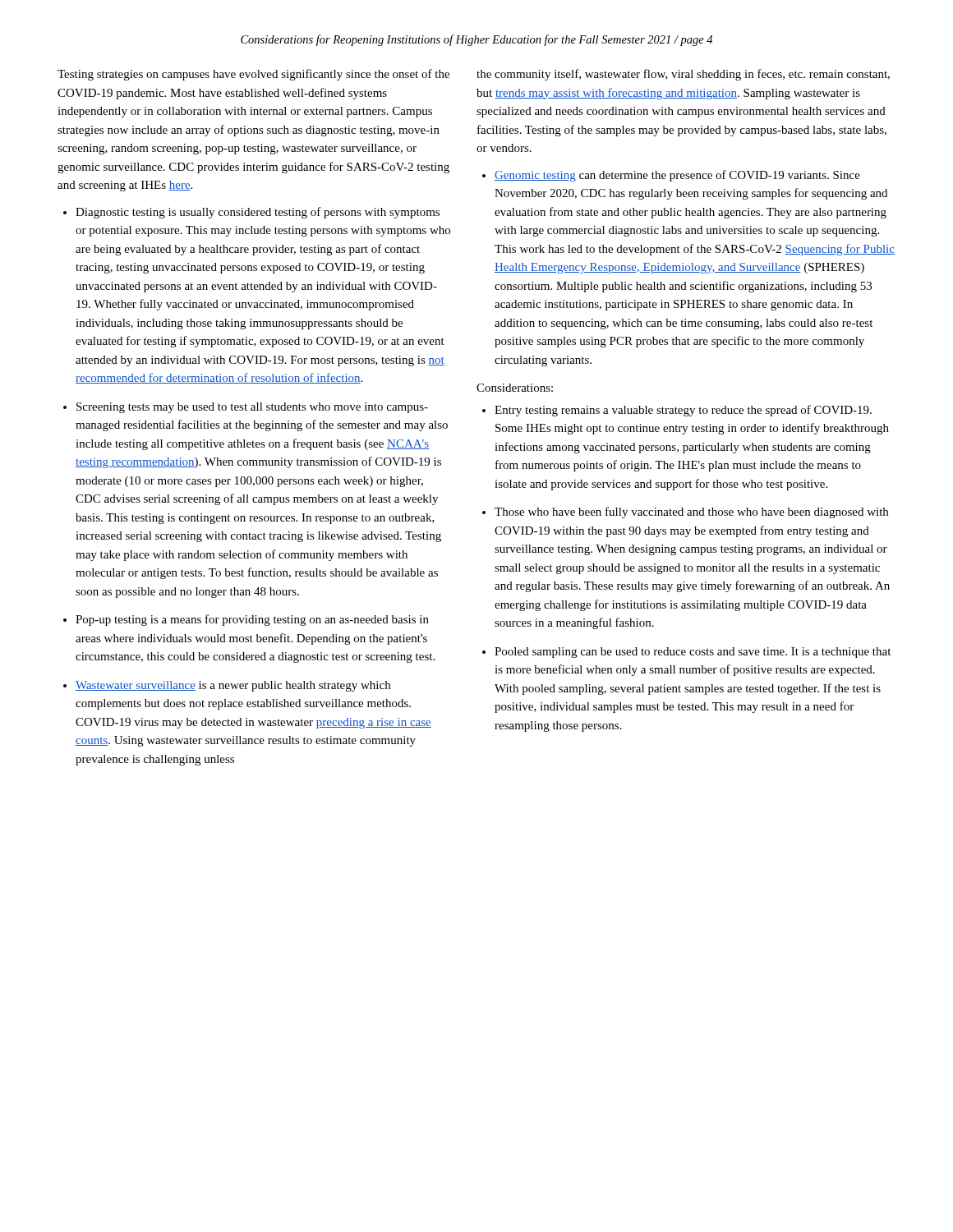Point to the block beginning "Those who have been fully"
This screenshot has width=953, height=1232.
click(x=692, y=567)
